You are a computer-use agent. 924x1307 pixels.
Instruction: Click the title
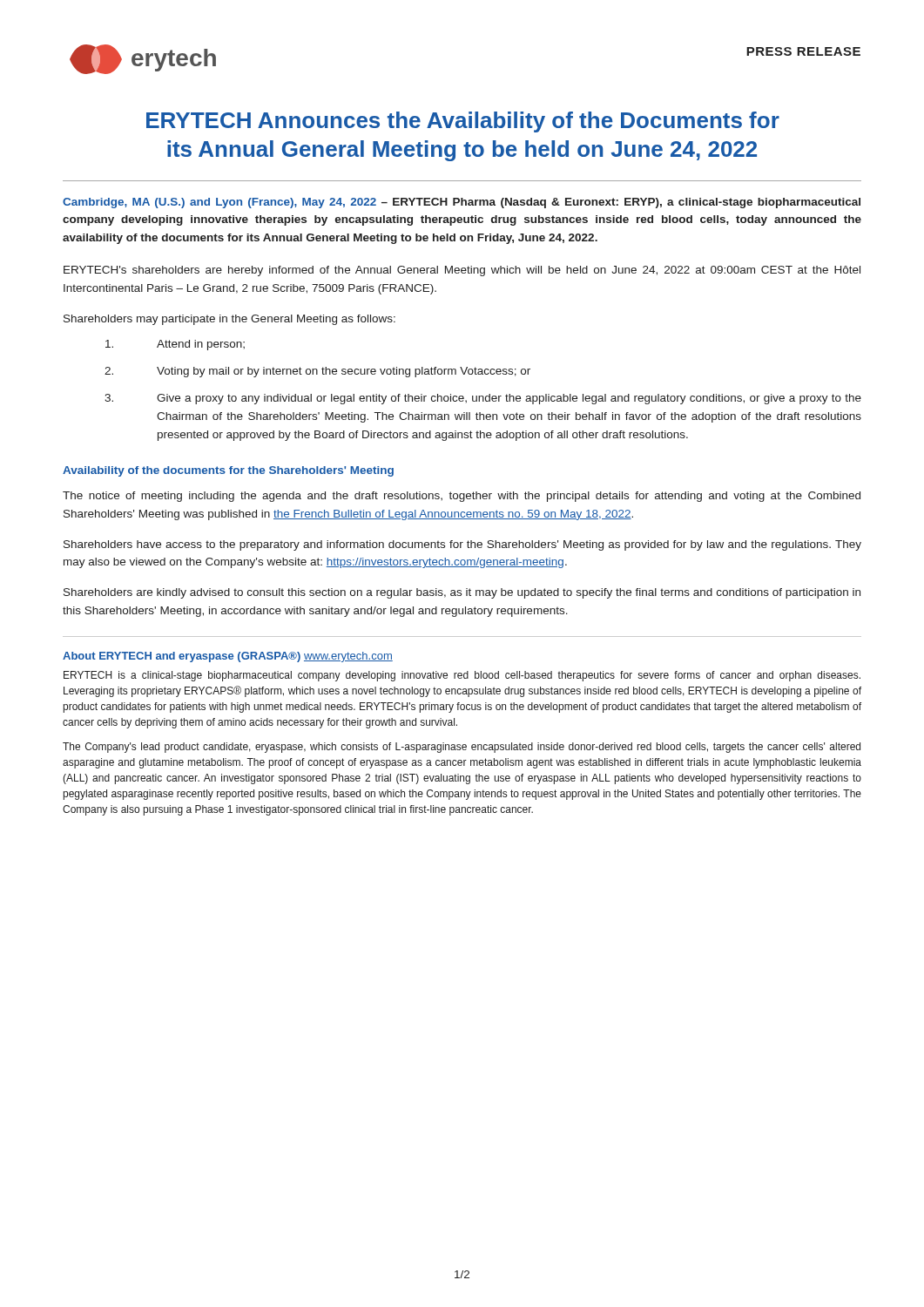[x=462, y=135]
